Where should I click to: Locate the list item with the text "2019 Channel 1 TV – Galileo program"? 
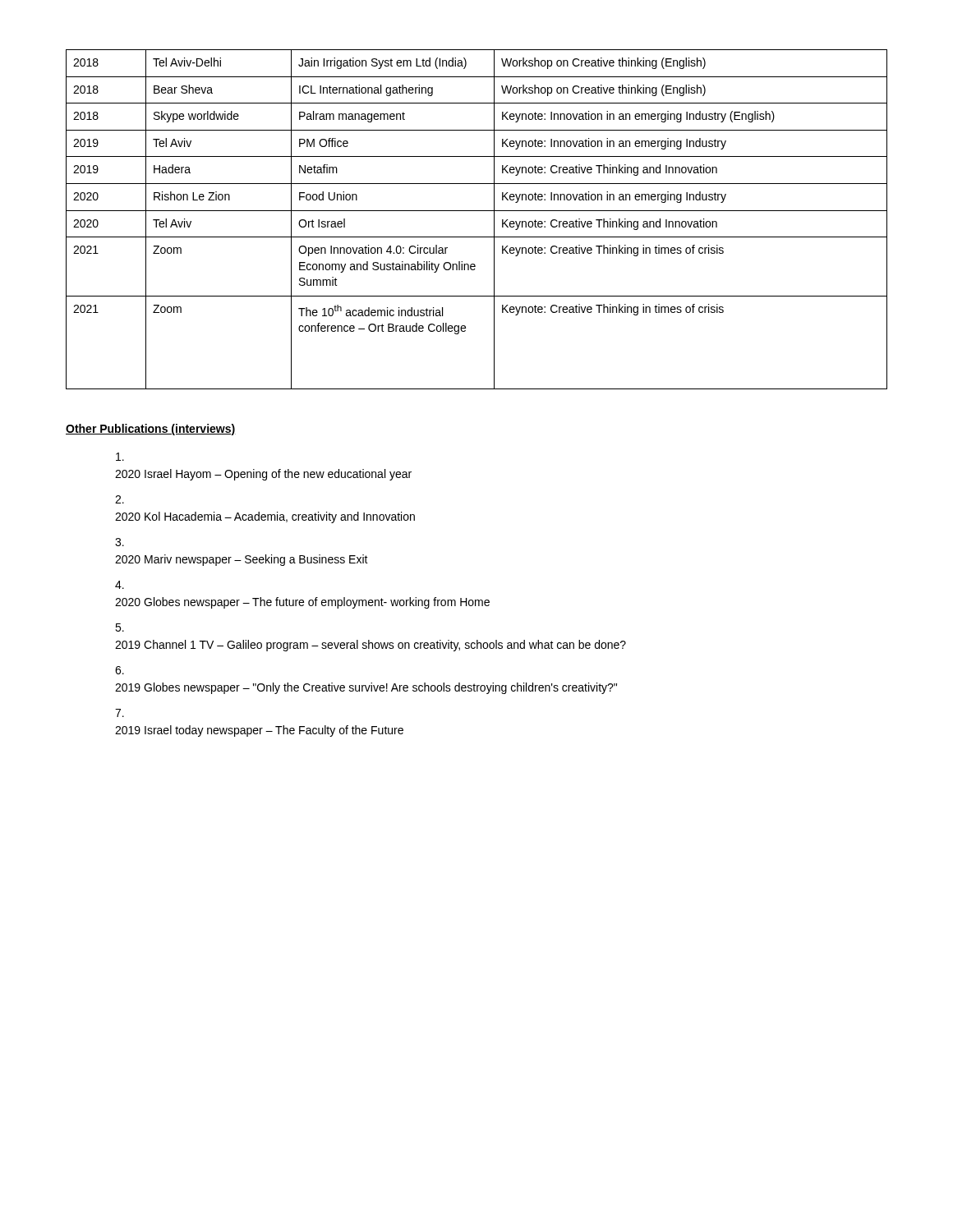[501, 645]
